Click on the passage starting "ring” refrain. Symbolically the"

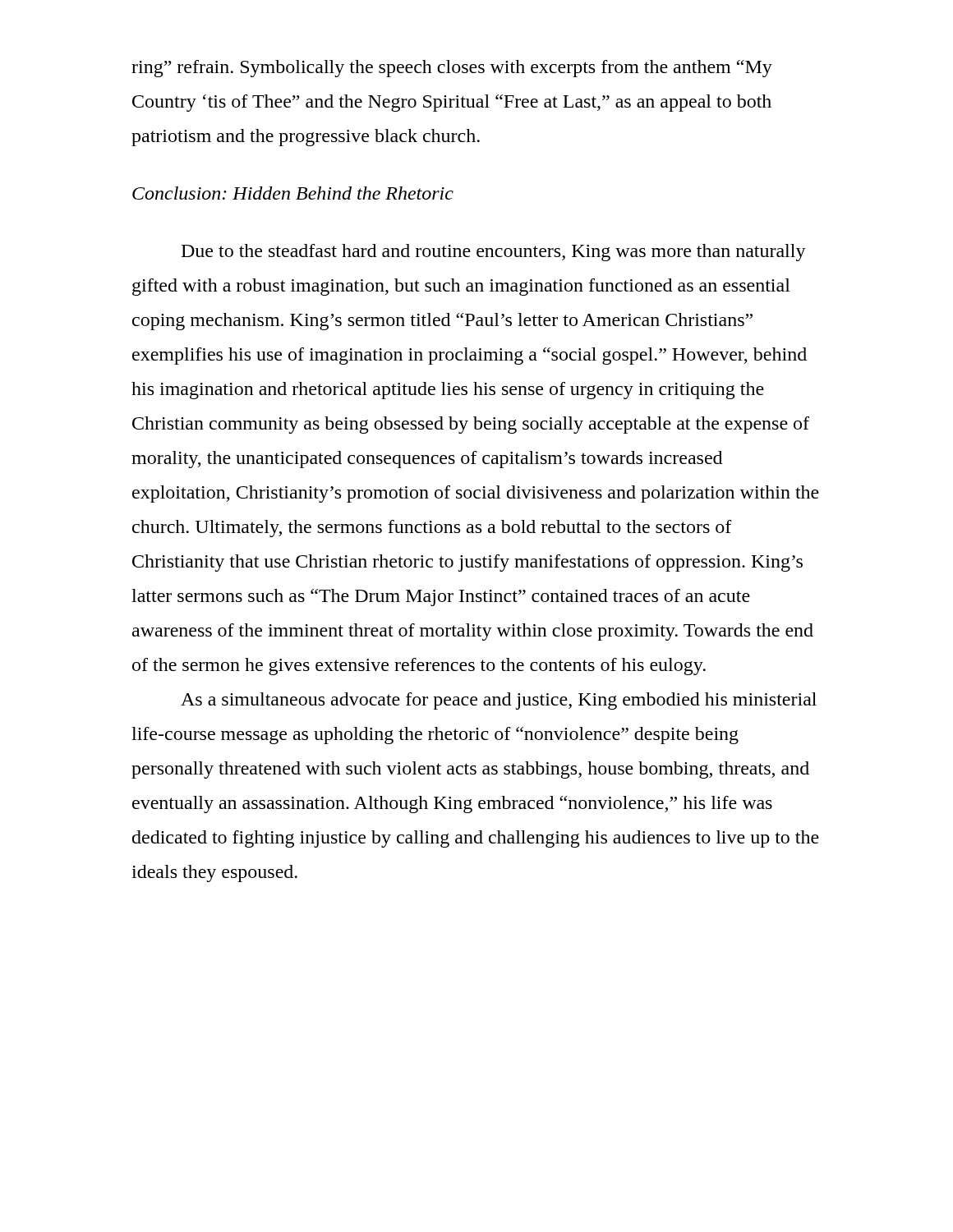click(452, 101)
